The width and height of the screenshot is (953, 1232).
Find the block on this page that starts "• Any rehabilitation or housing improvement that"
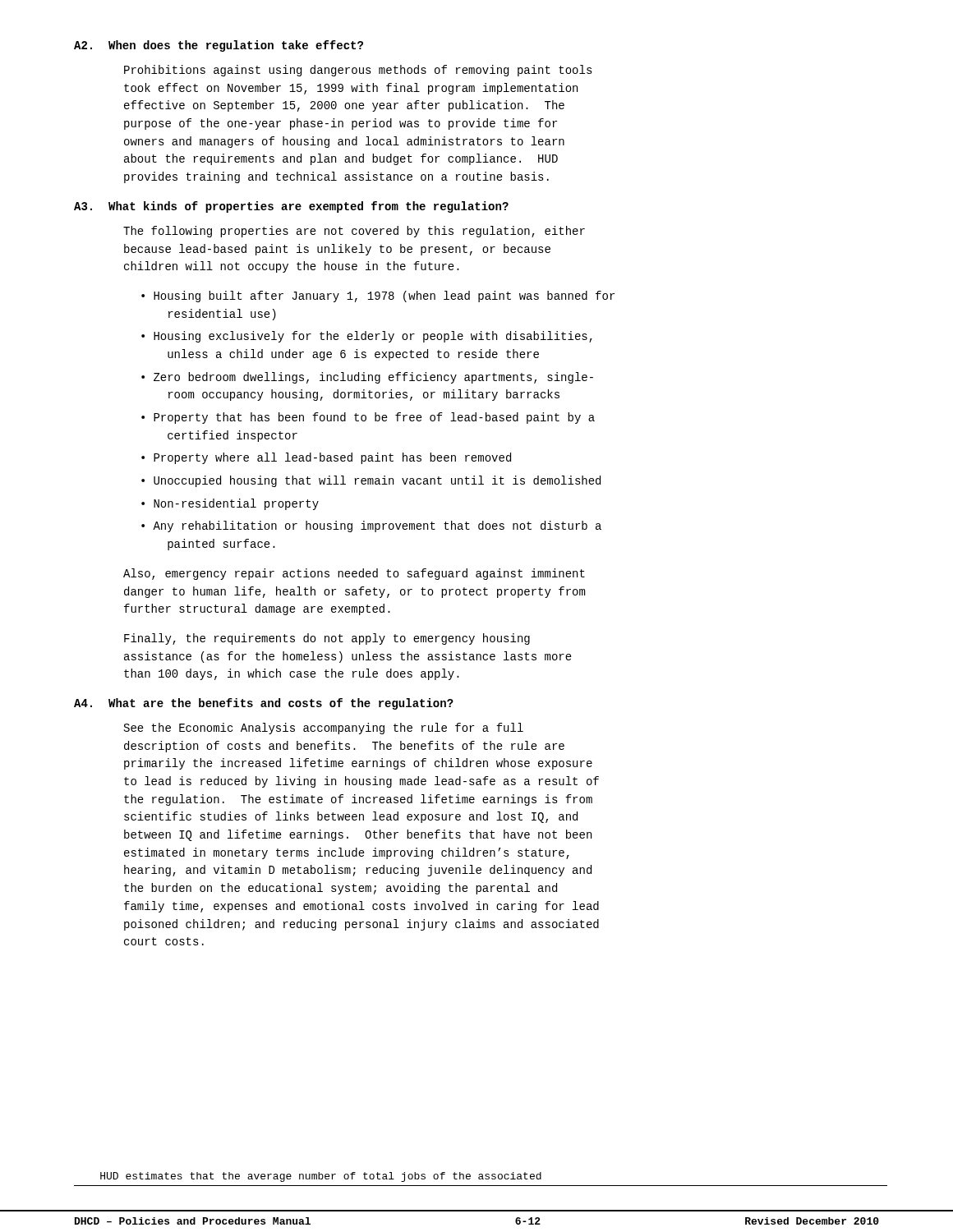[371, 536]
